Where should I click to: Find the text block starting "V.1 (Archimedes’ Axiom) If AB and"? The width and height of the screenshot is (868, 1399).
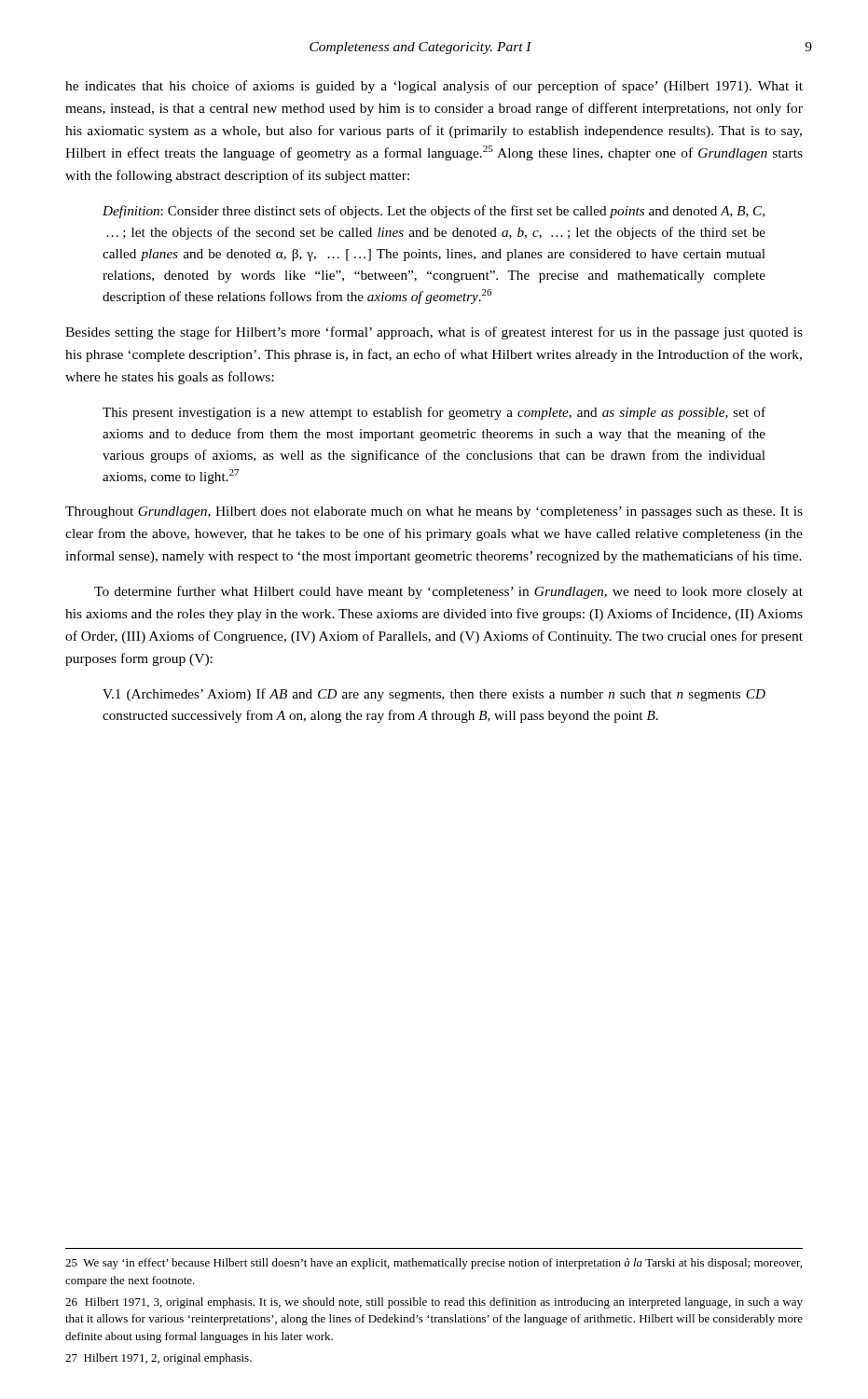click(x=434, y=704)
